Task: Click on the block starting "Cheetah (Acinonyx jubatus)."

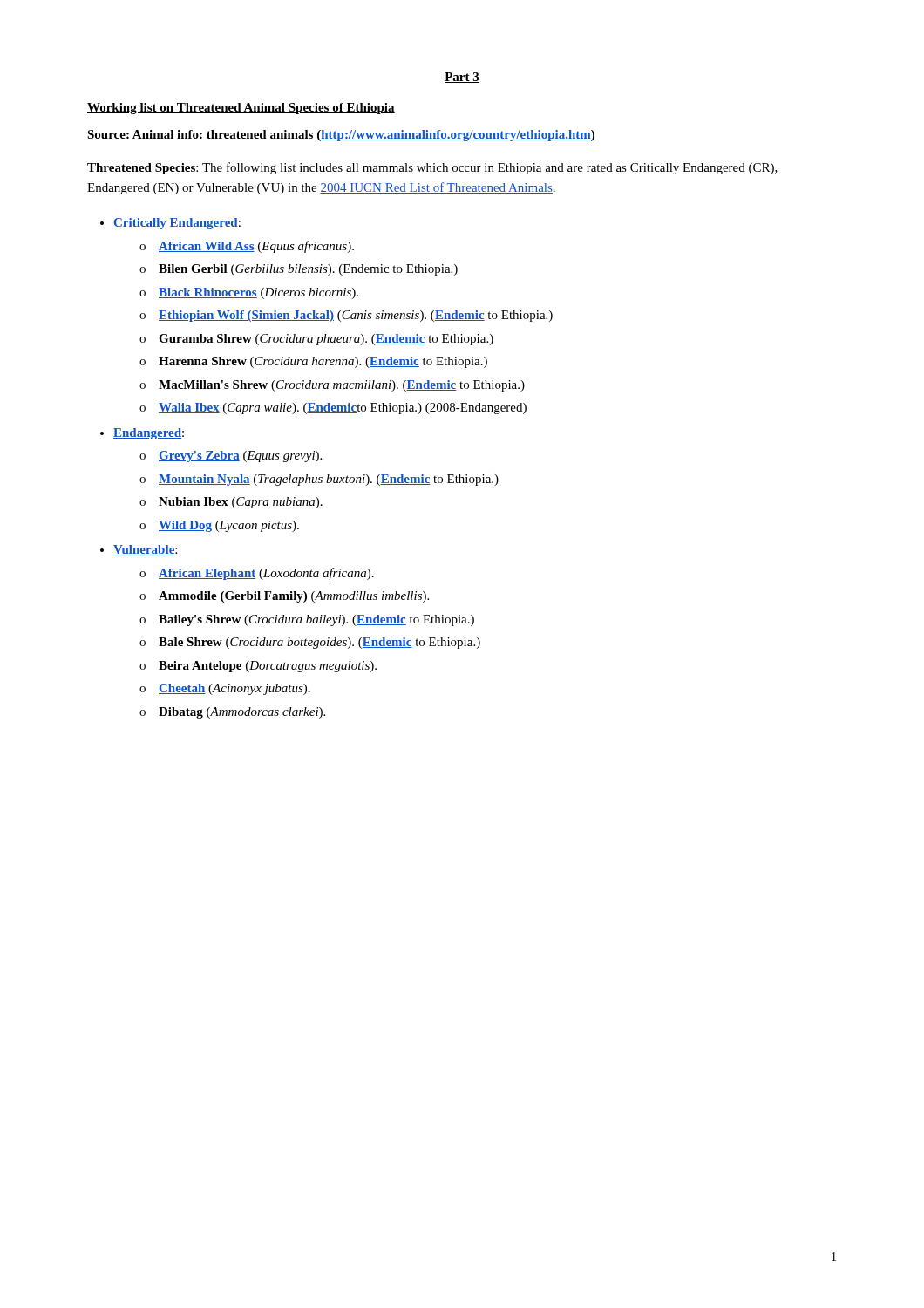Action: (x=235, y=688)
